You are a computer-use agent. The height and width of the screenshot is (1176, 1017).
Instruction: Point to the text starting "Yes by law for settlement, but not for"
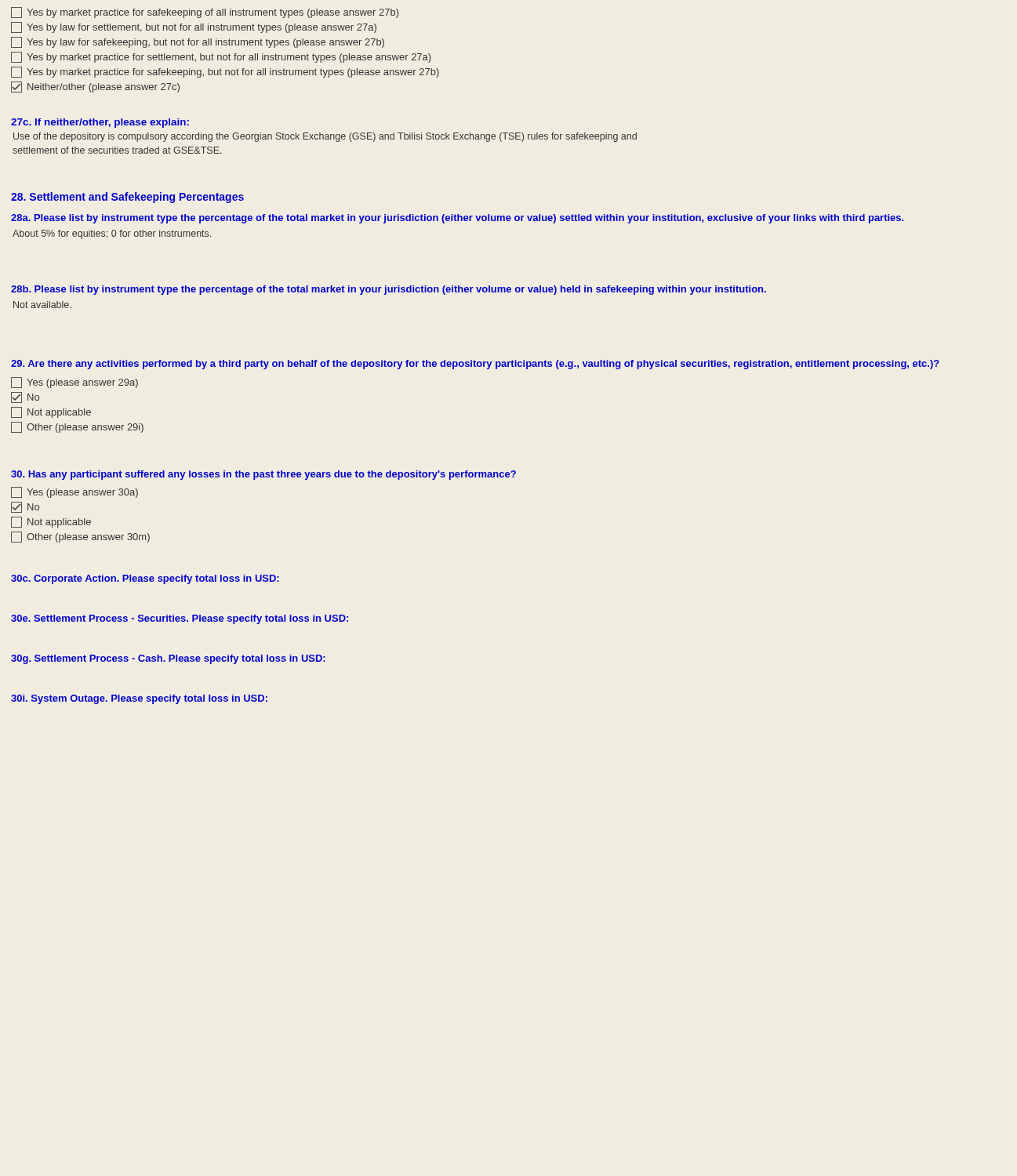[194, 27]
